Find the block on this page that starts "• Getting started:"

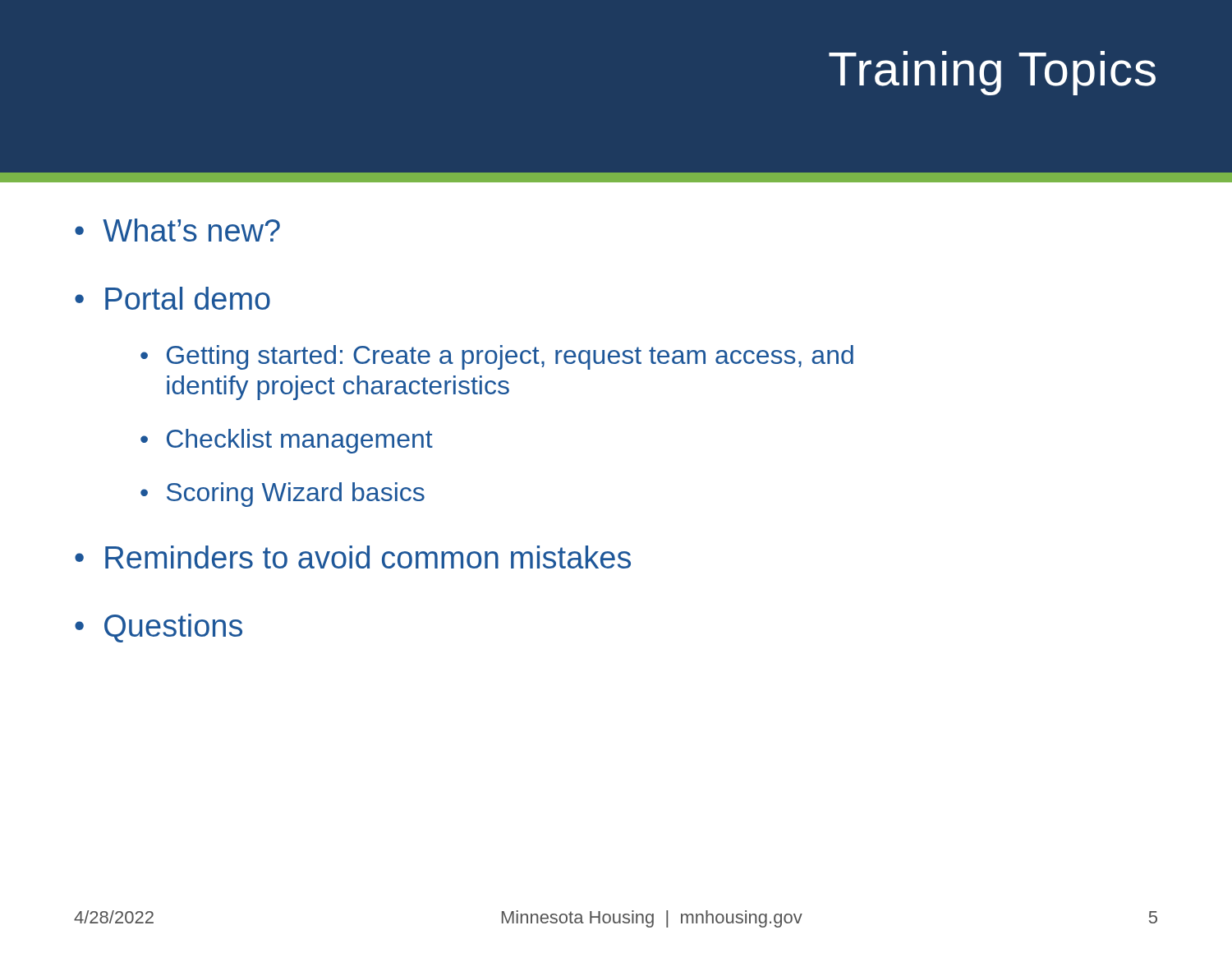497,371
